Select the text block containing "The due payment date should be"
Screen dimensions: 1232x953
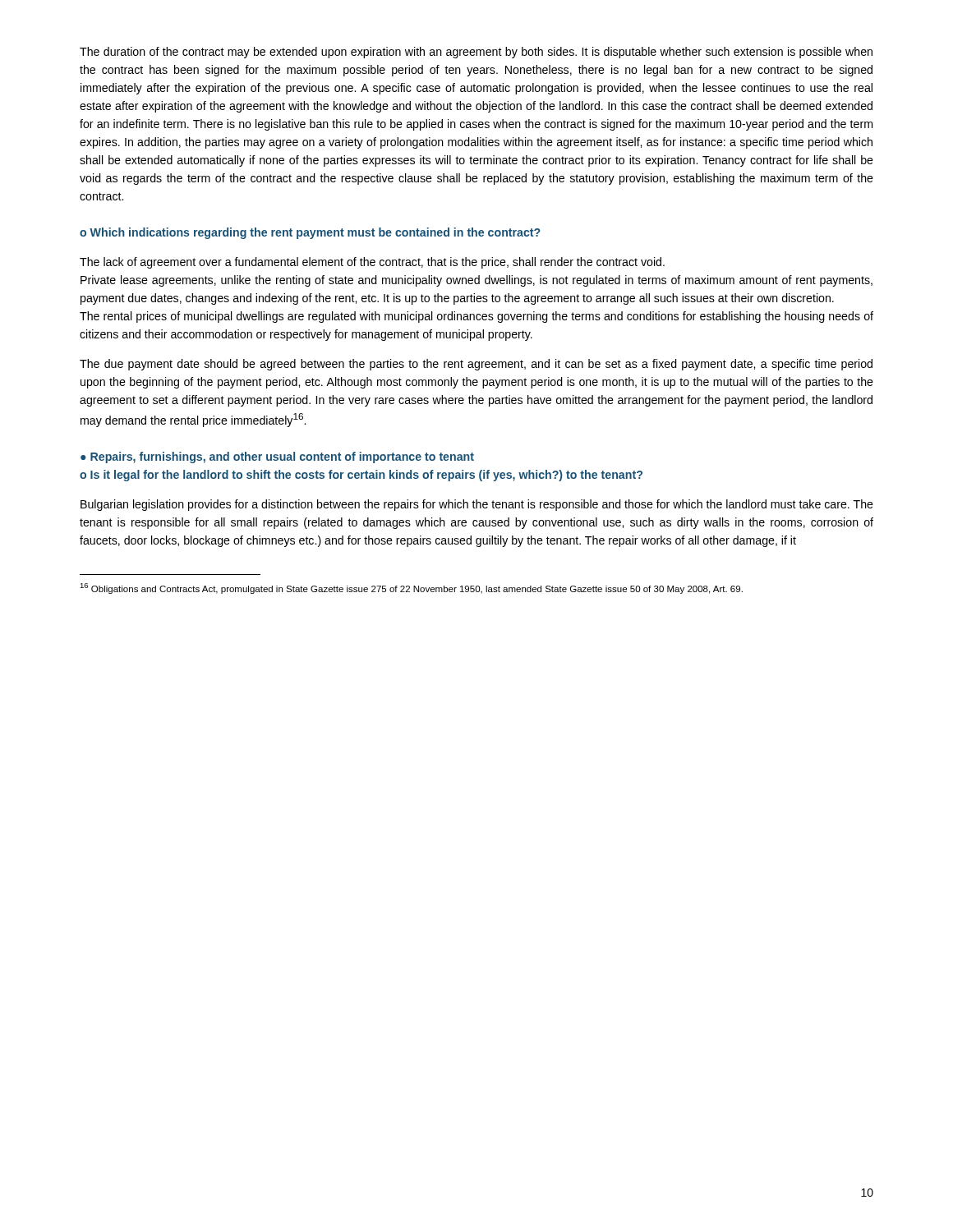476,392
